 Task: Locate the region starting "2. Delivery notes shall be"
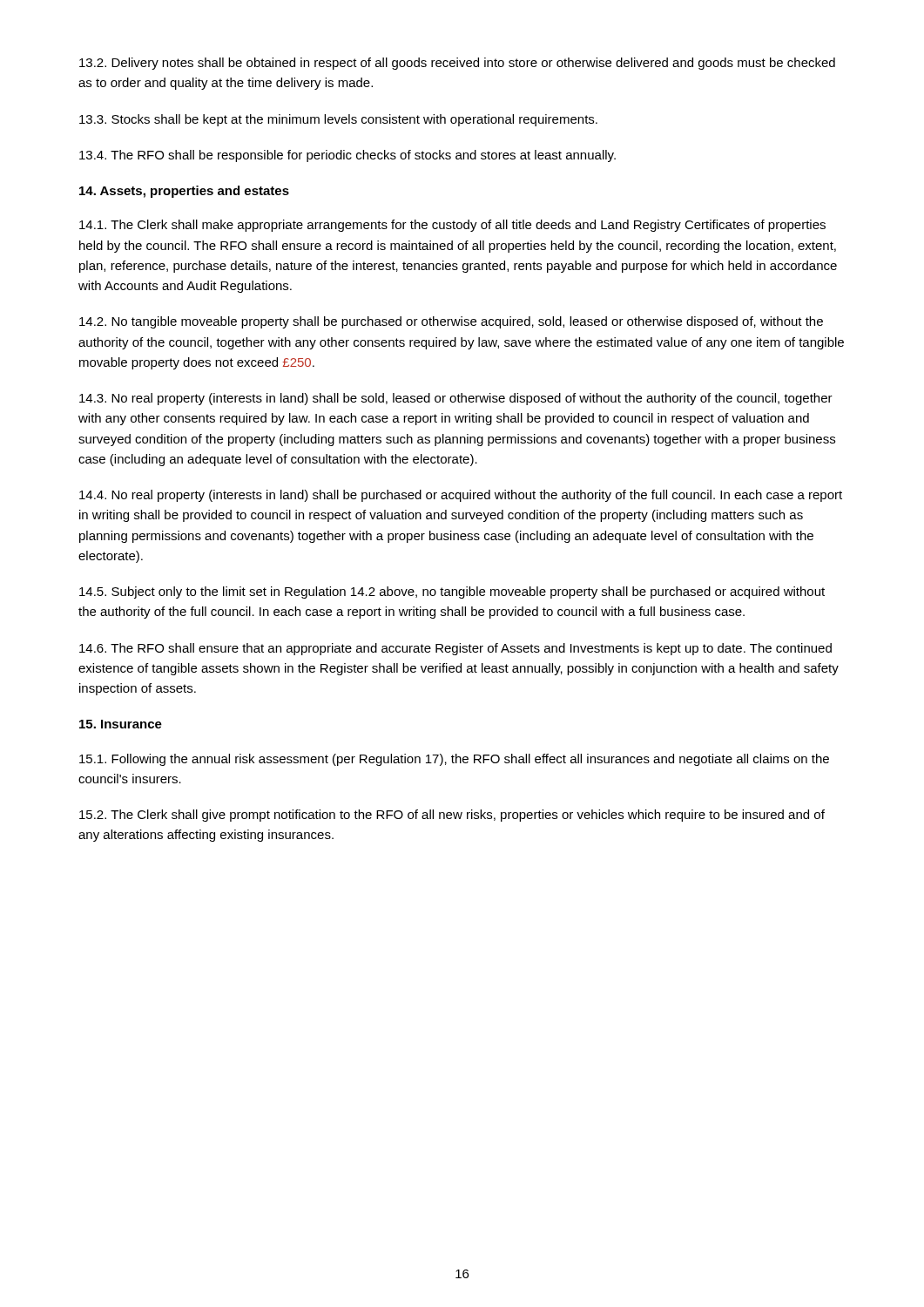(x=457, y=72)
